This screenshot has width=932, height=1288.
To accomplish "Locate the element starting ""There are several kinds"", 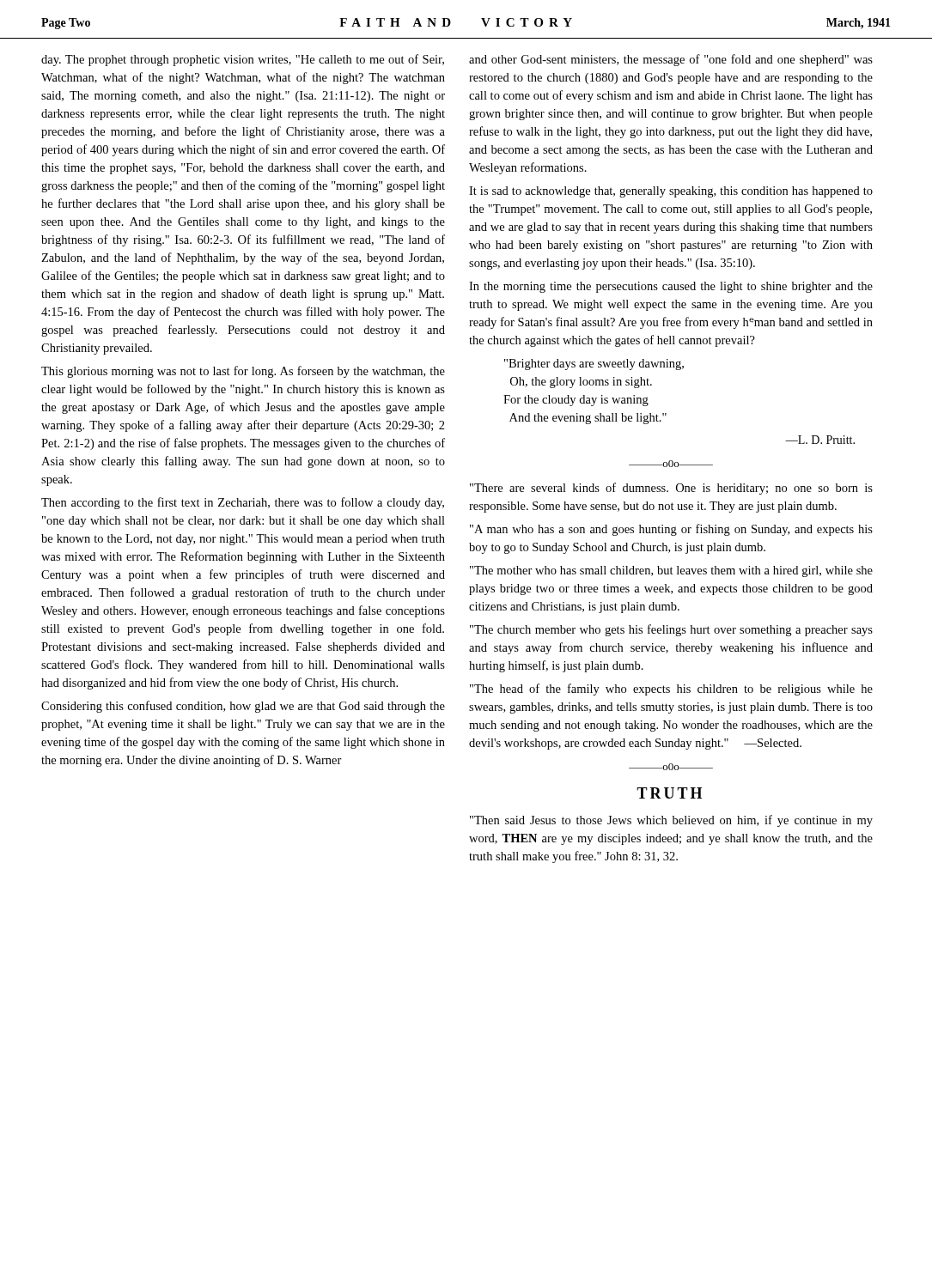I will (671, 497).
